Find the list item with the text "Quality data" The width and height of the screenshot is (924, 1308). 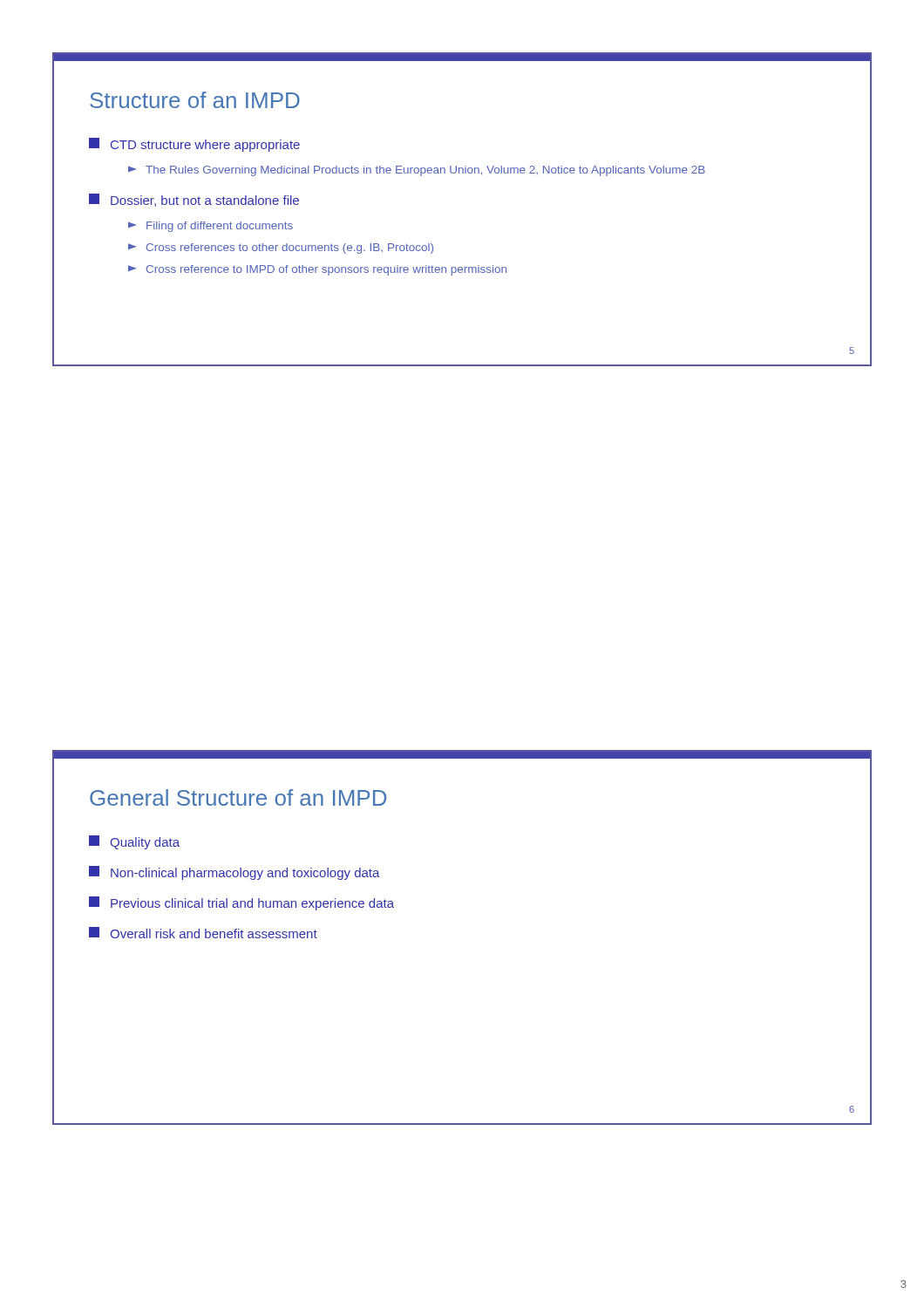(x=134, y=842)
